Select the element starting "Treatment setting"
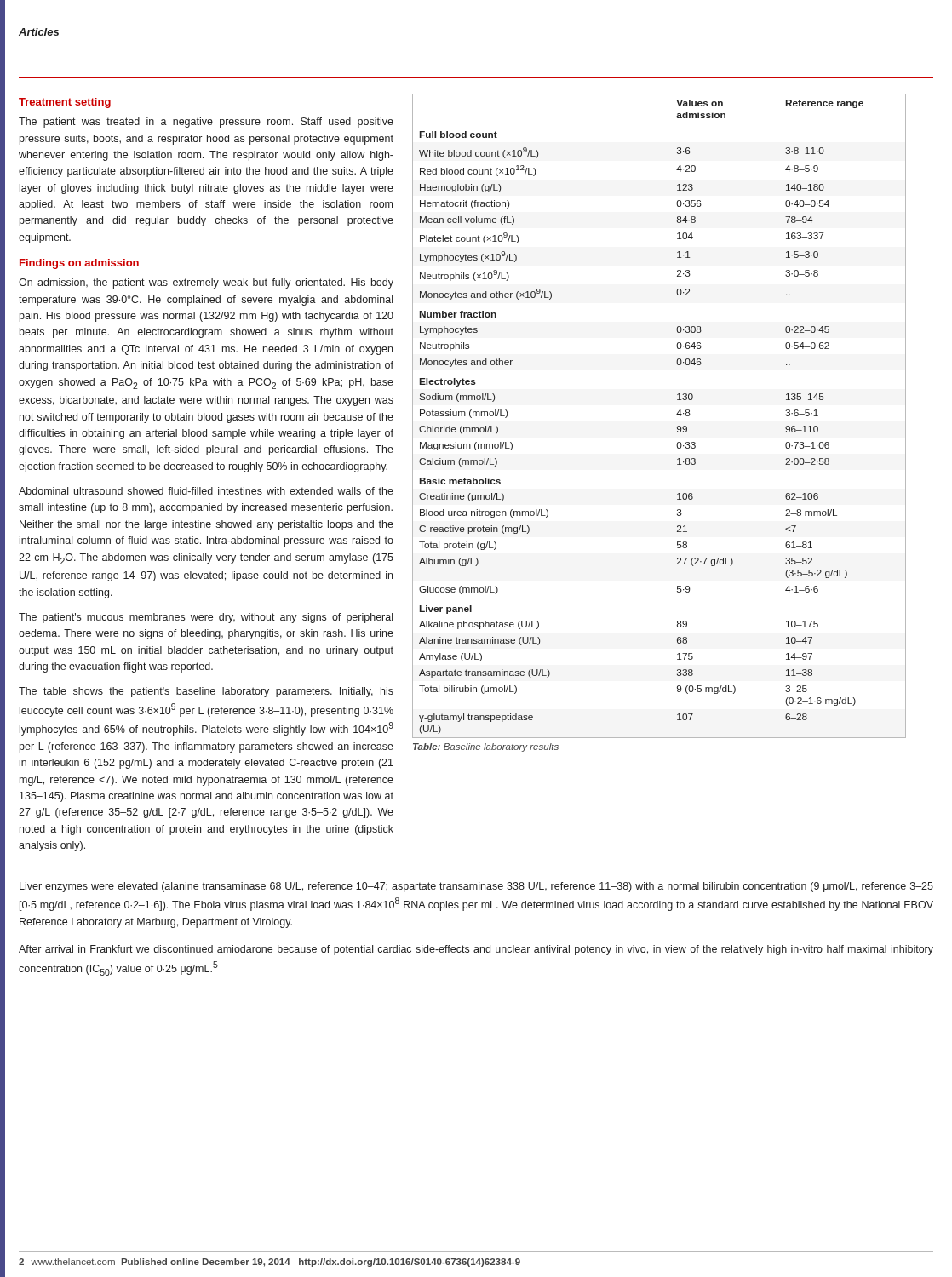The image size is (952, 1277). point(65,102)
